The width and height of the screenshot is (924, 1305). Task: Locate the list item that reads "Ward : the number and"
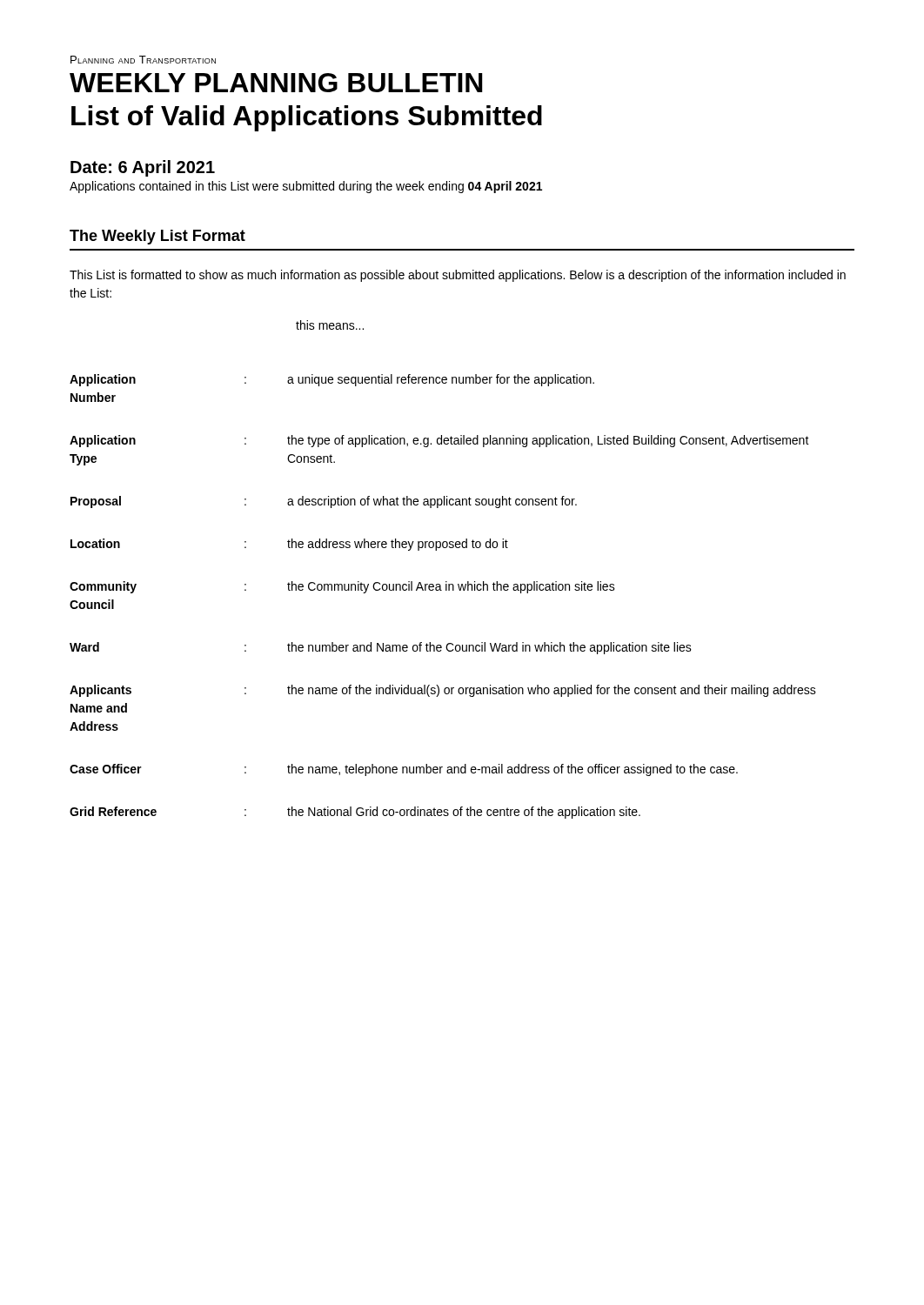[462, 648]
